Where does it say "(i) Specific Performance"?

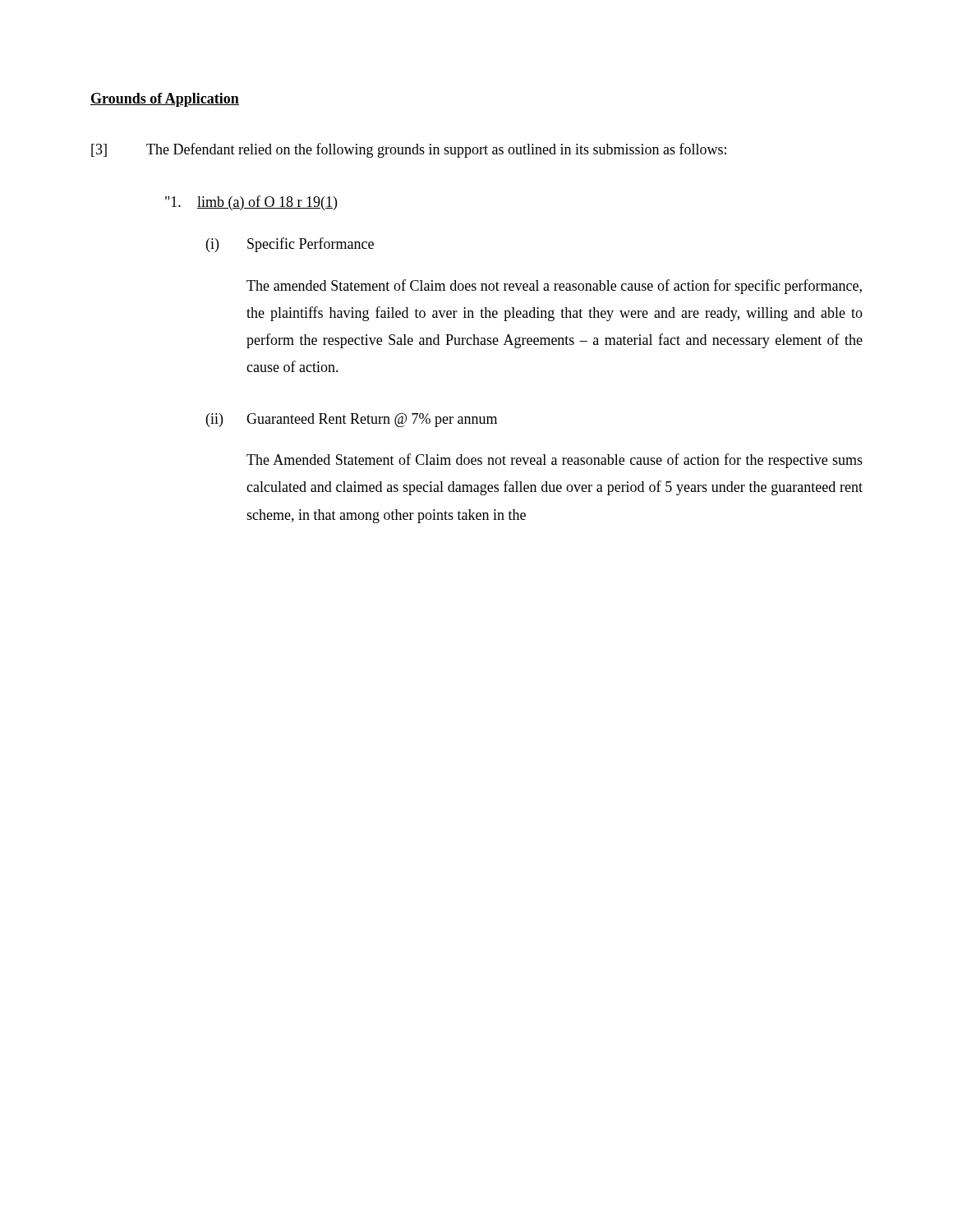[290, 245]
